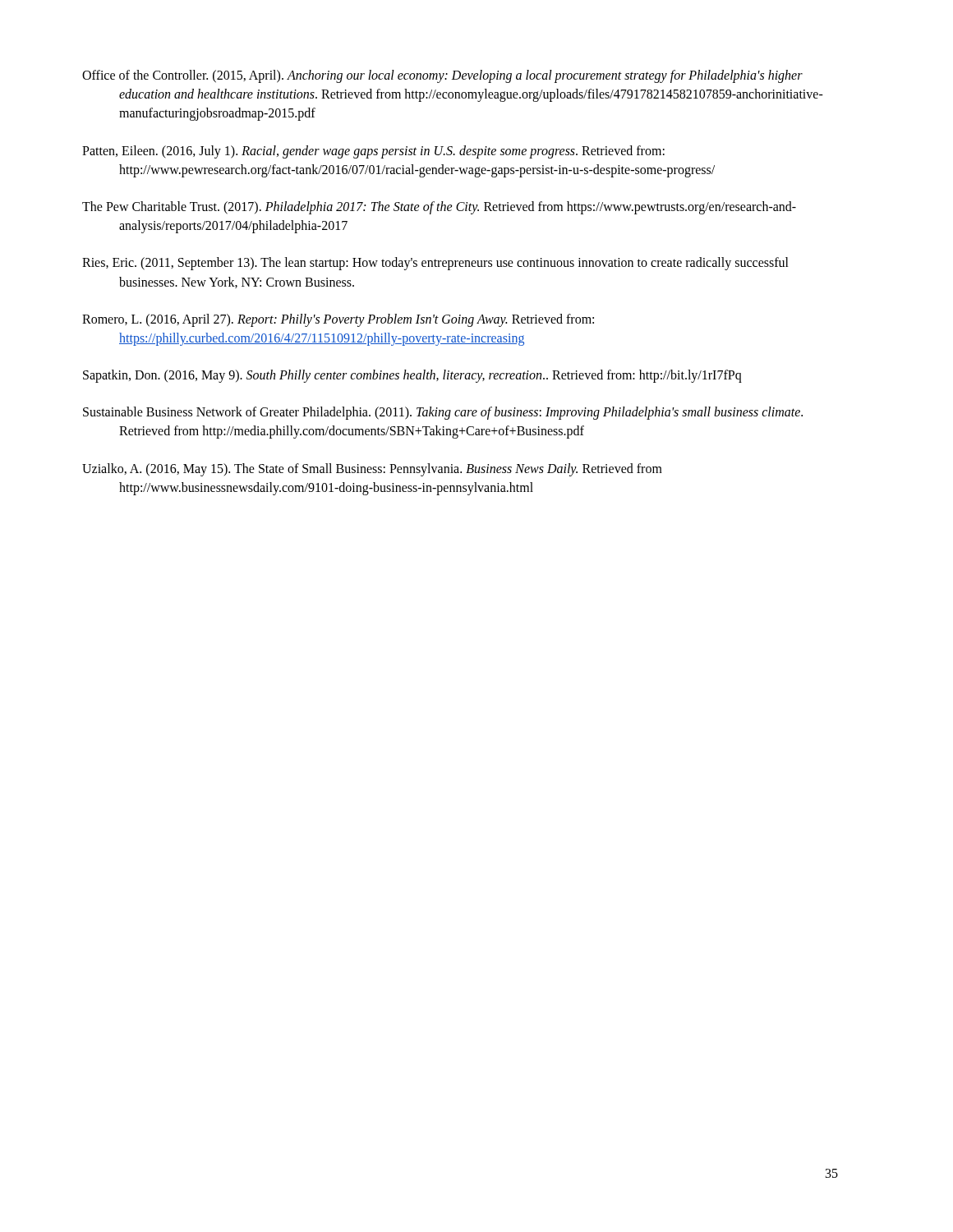
Task: Find the region starting "Patten, Eileen. (2016,"
Action: tap(460, 160)
